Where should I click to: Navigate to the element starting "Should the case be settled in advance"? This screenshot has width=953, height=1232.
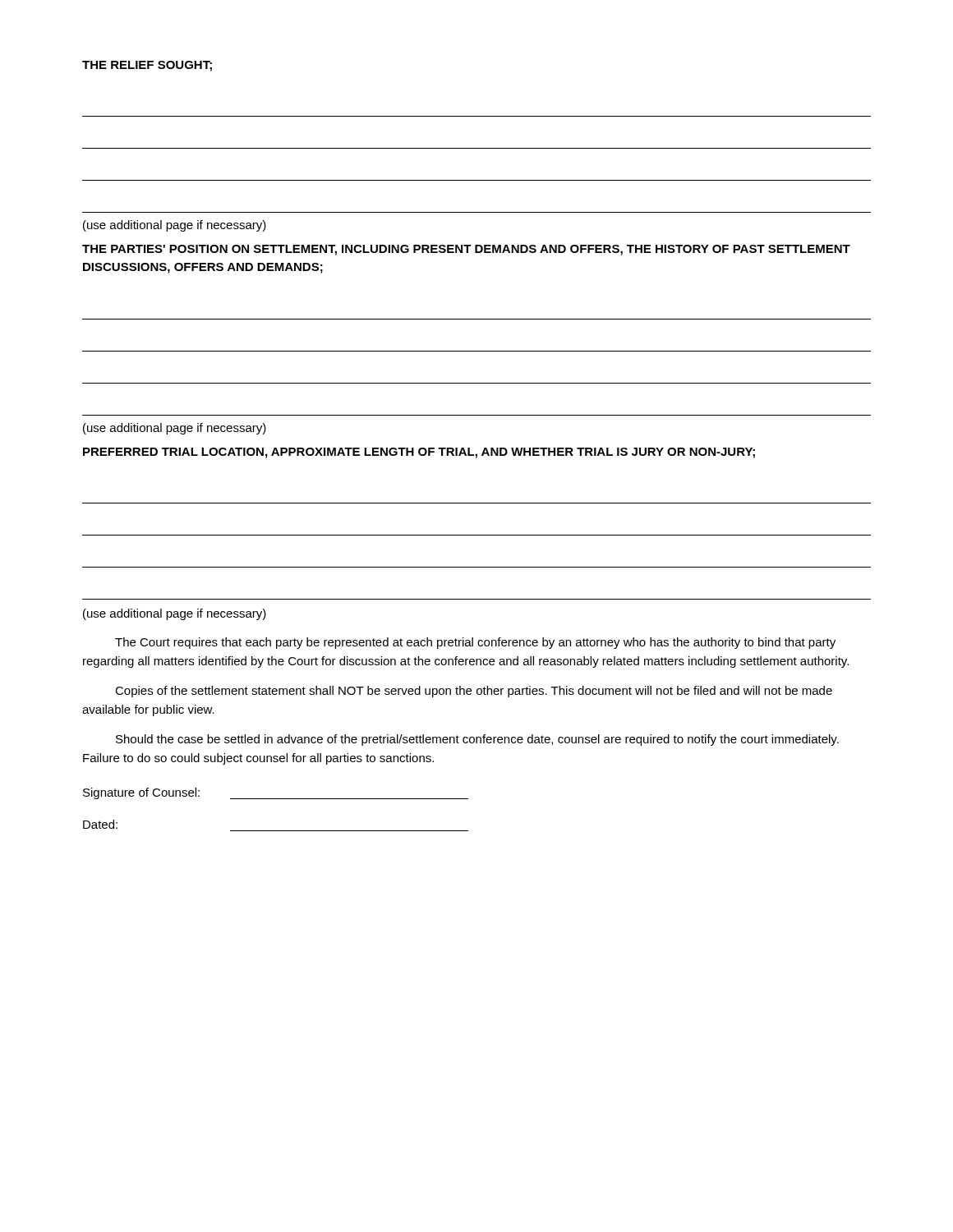(461, 748)
